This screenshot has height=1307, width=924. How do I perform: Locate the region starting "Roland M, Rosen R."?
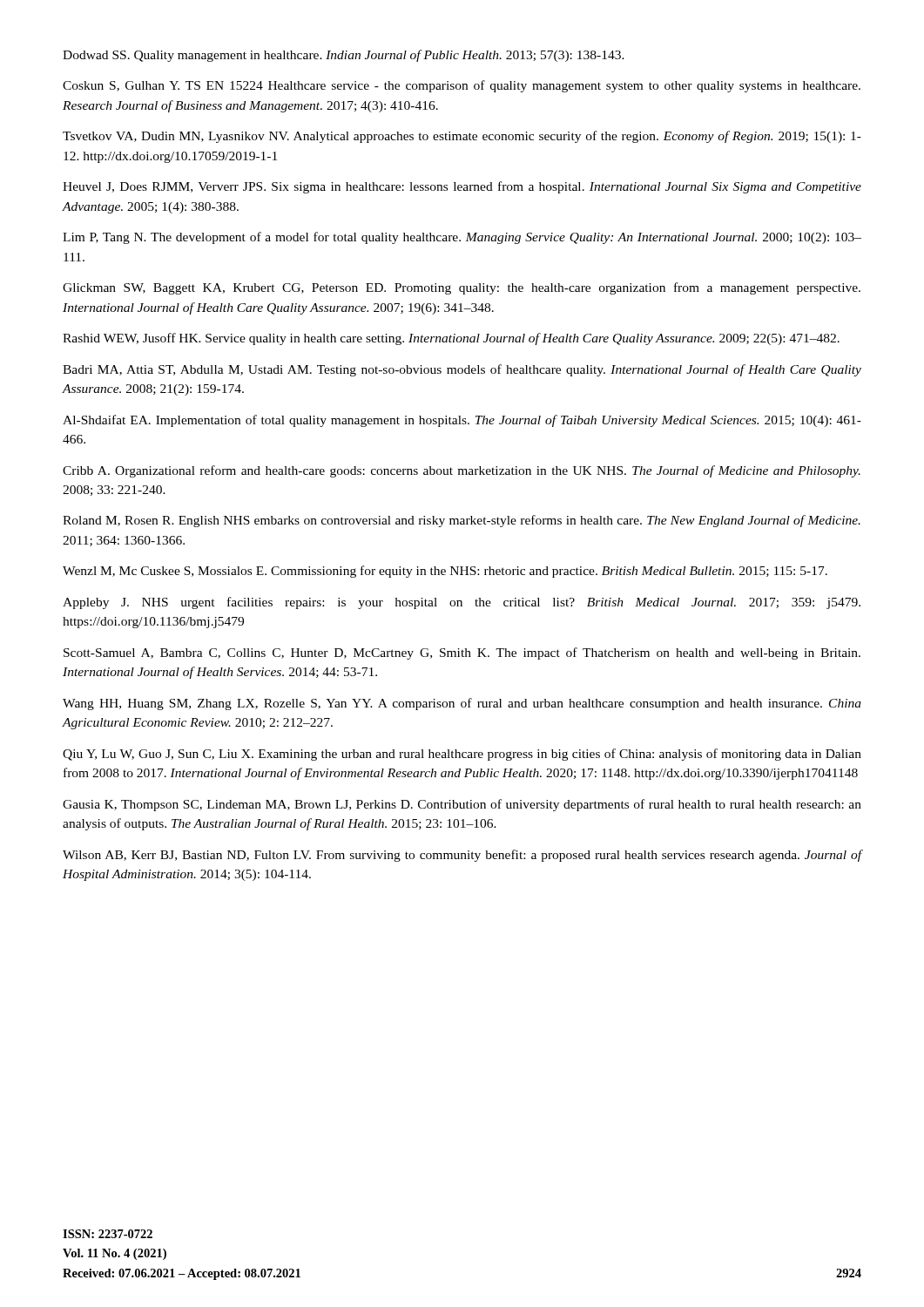[462, 530]
